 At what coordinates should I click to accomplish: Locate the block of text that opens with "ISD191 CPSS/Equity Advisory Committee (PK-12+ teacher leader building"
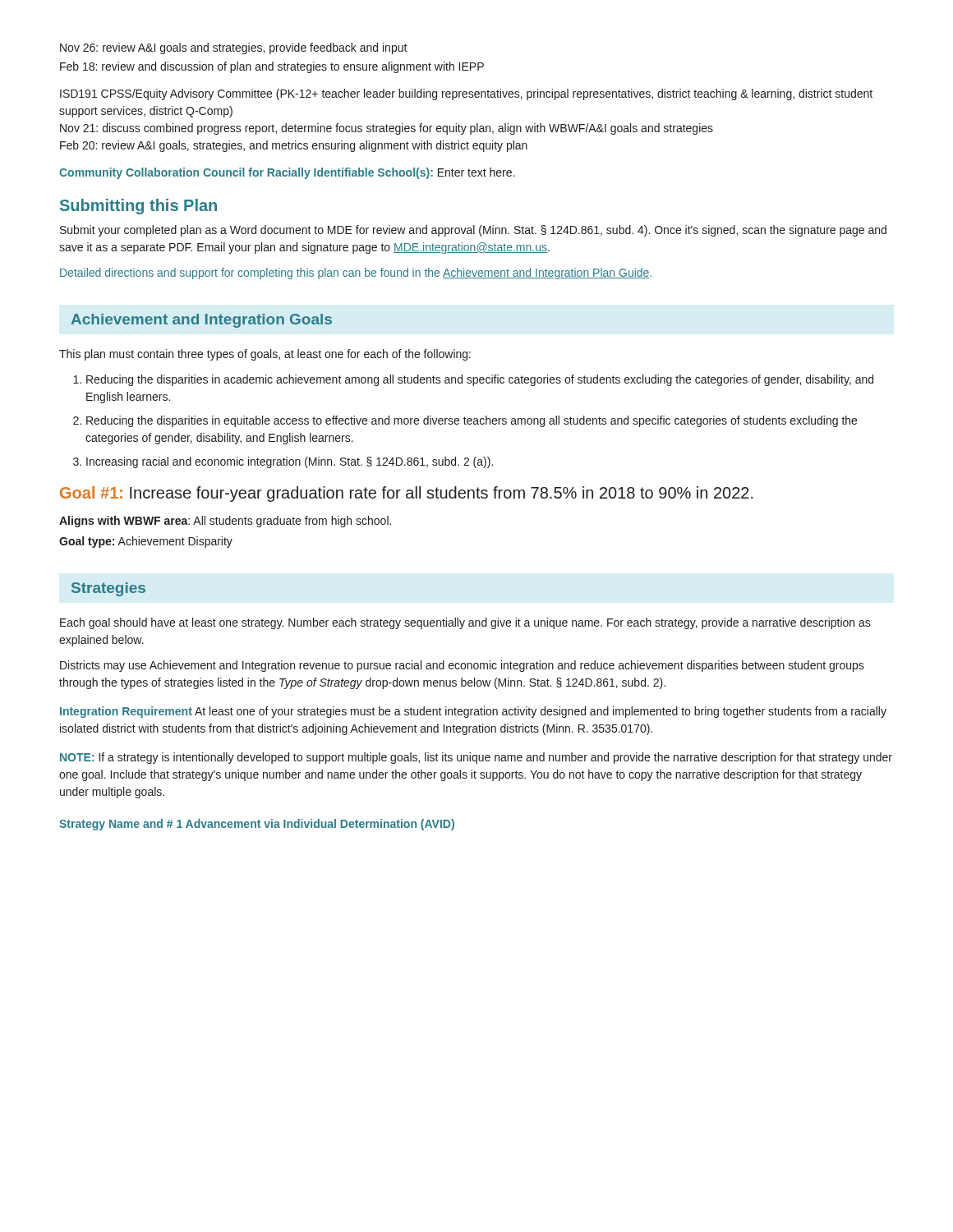point(466,120)
